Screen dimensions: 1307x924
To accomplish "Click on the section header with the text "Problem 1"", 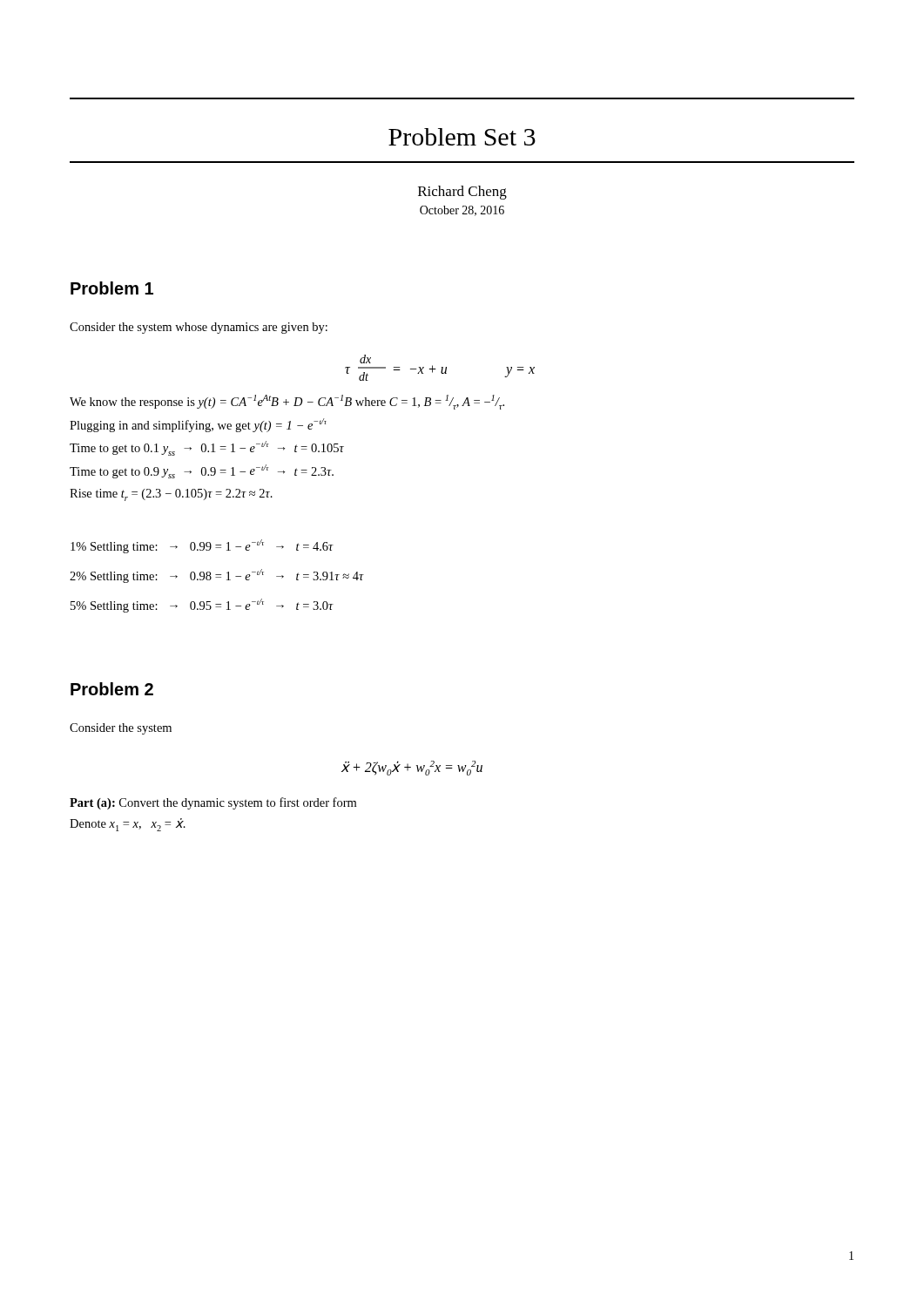I will click(x=112, y=289).
